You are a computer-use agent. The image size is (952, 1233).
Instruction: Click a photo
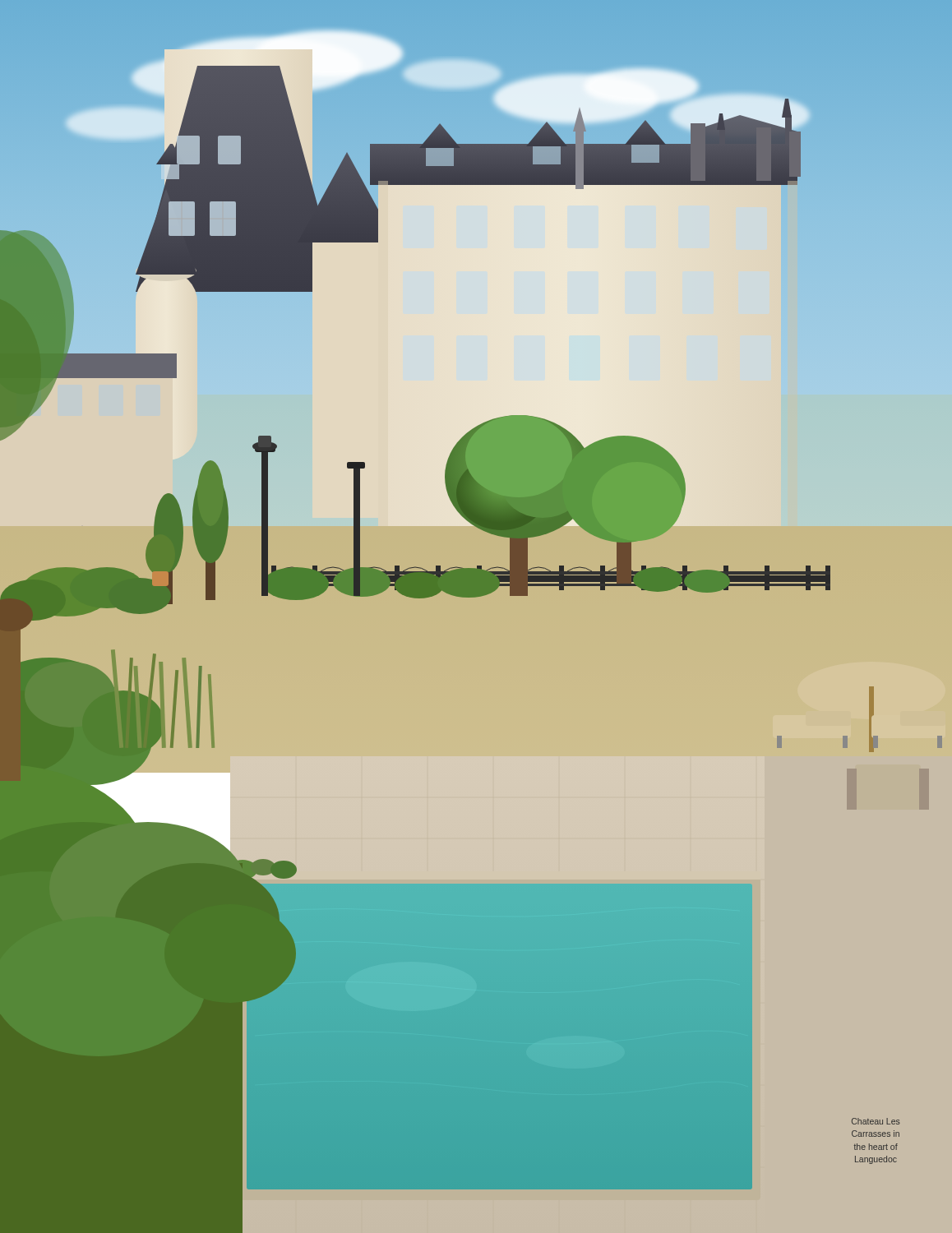(x=476, y=616)
